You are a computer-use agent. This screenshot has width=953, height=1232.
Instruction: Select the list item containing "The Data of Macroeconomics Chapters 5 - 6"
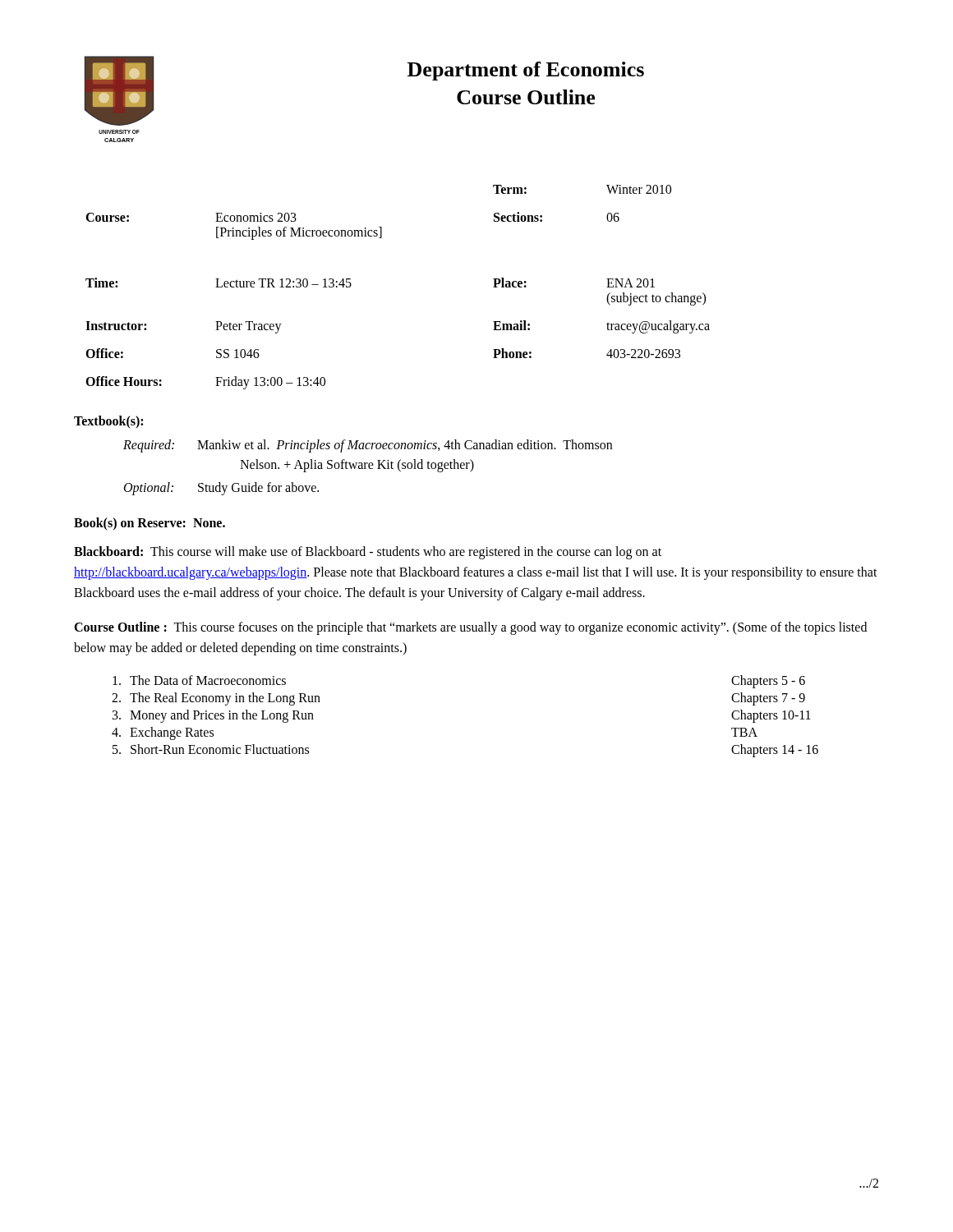click(x=202, y=682)
